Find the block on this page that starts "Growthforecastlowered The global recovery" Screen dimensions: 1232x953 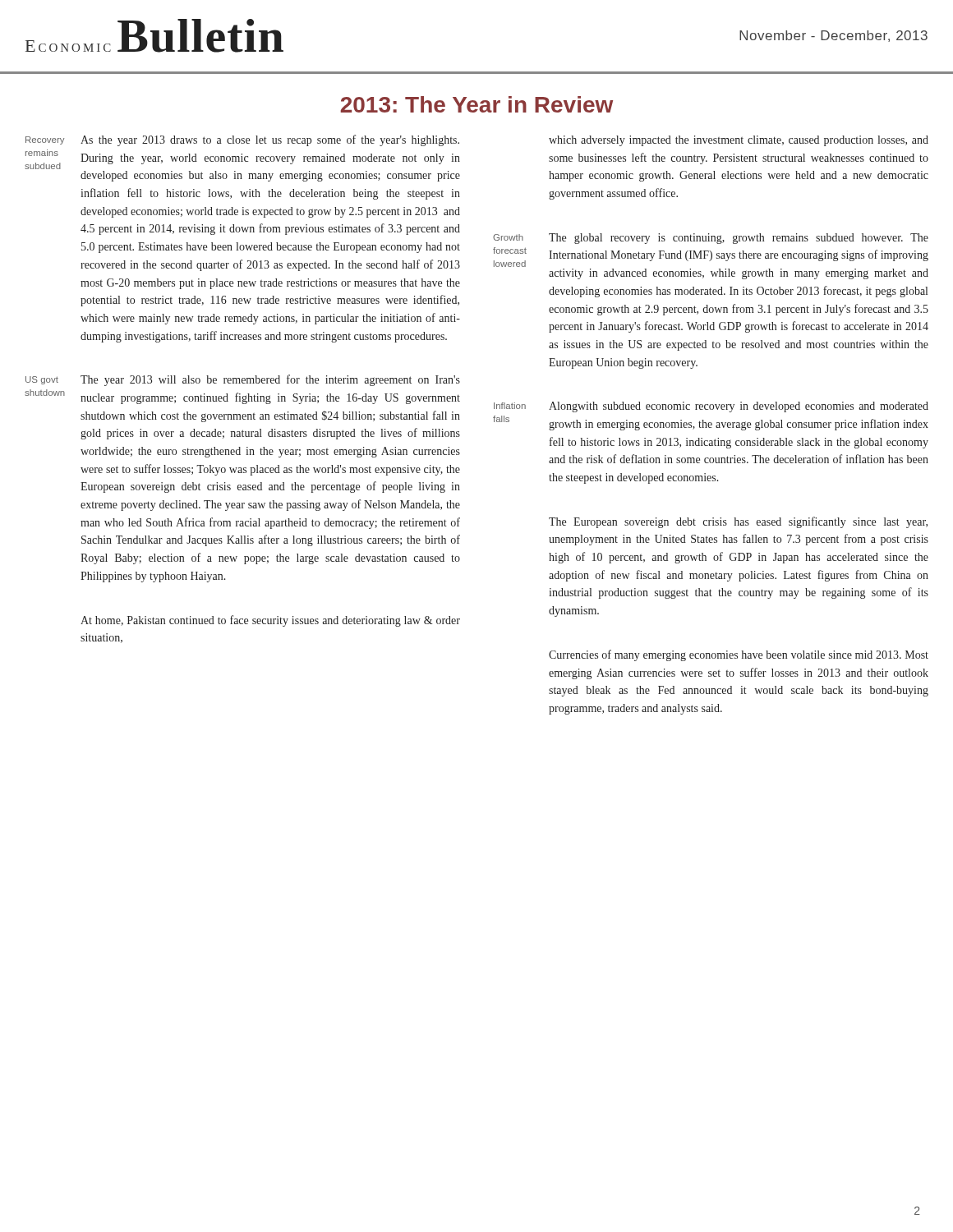(x=711, y=306)
